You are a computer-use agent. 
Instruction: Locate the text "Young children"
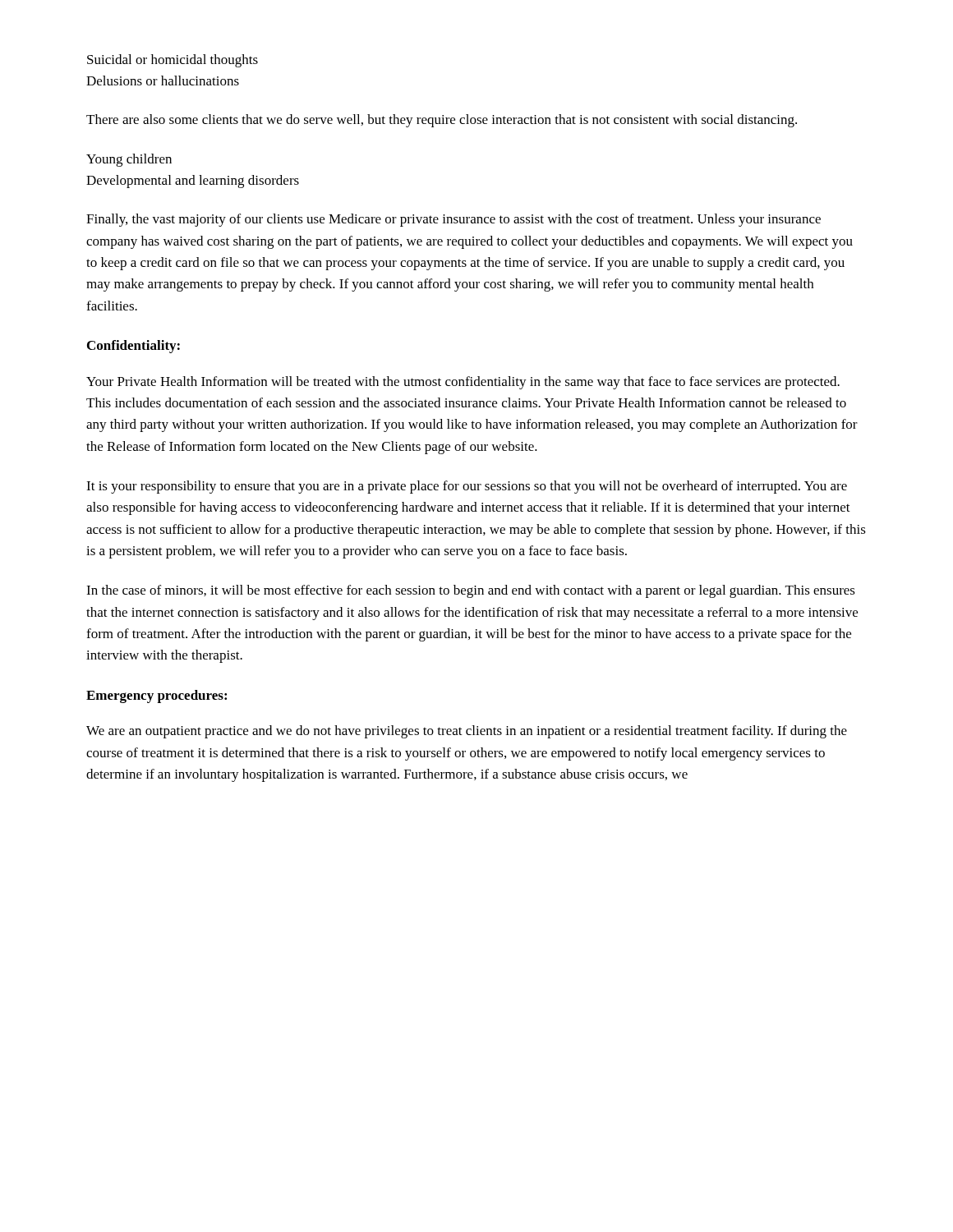129,159
